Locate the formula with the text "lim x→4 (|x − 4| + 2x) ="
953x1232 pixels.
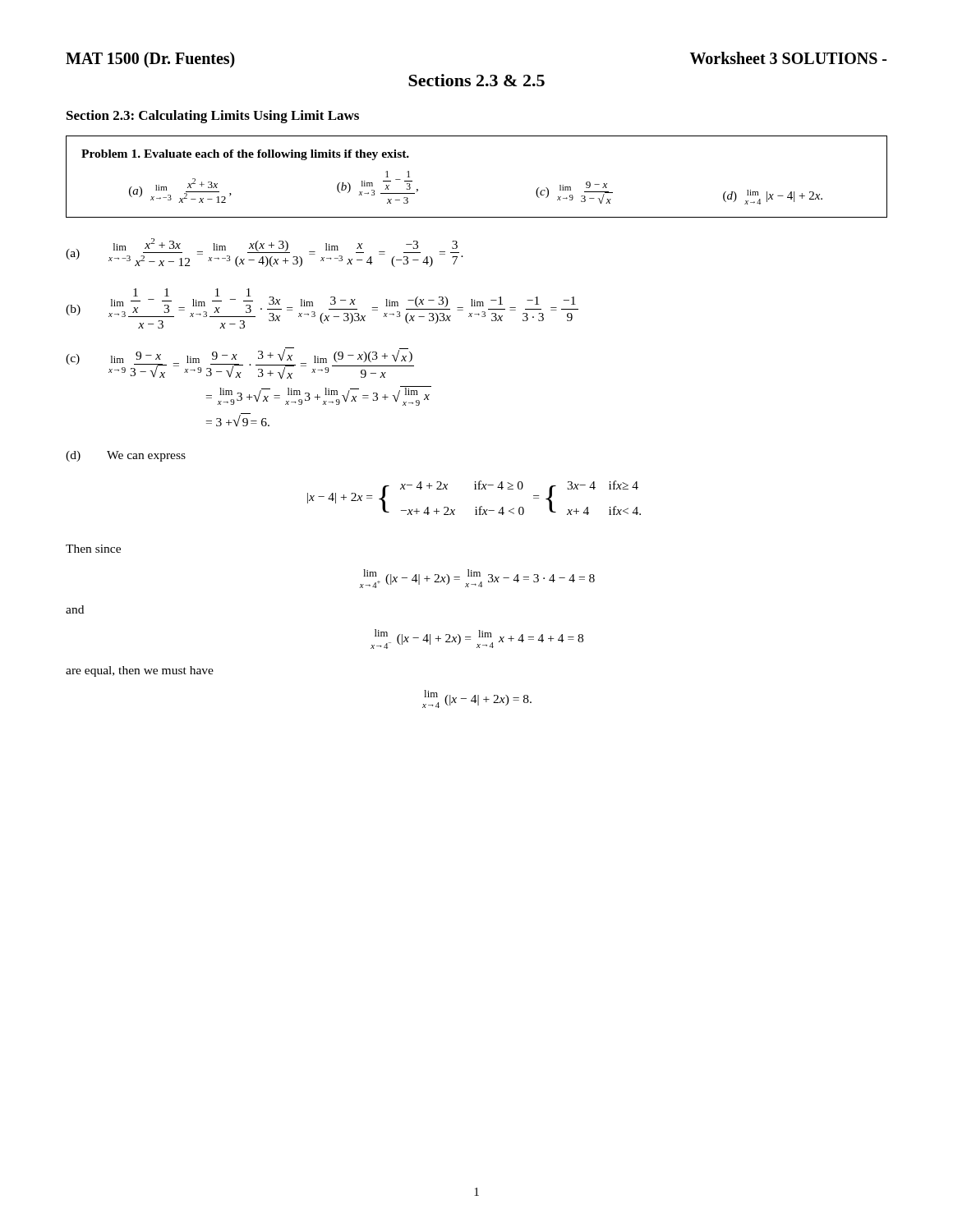477,700
